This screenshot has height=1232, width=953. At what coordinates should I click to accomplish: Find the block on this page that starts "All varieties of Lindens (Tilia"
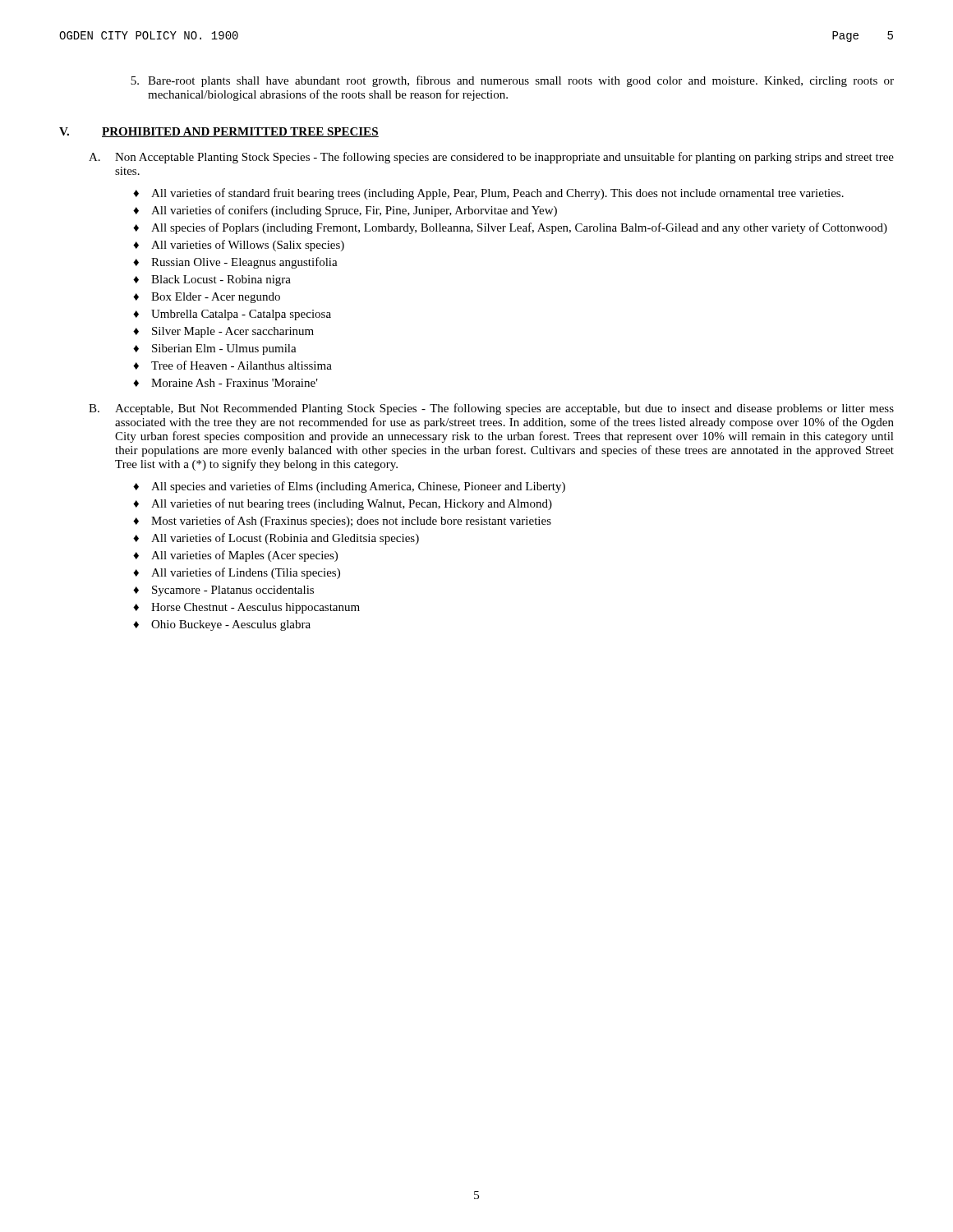[246, 572]
